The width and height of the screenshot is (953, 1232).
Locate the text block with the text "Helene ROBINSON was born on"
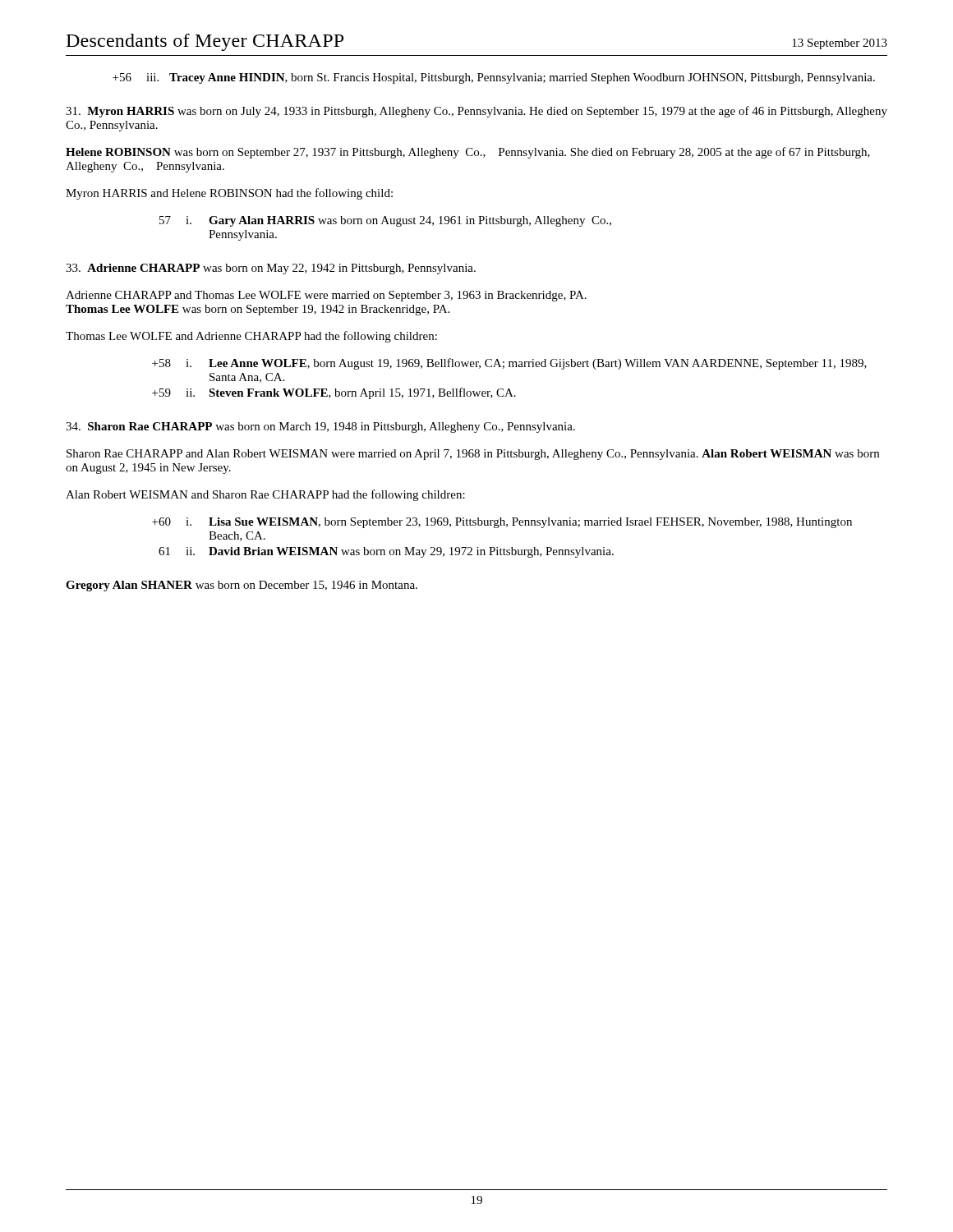[x=468, y=159]
